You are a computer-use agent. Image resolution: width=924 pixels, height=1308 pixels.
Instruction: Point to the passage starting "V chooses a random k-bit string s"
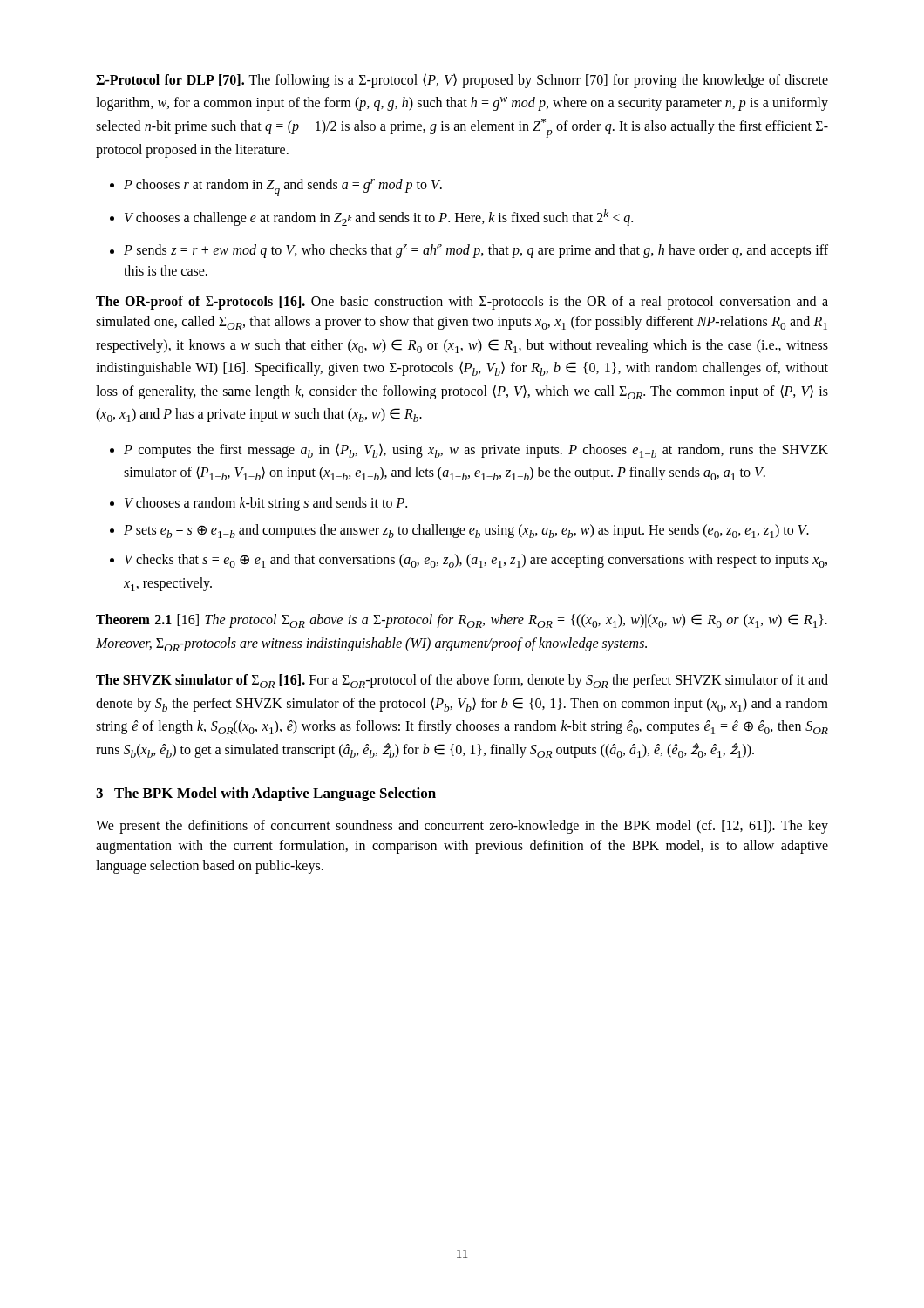click(x=266, y=502)
